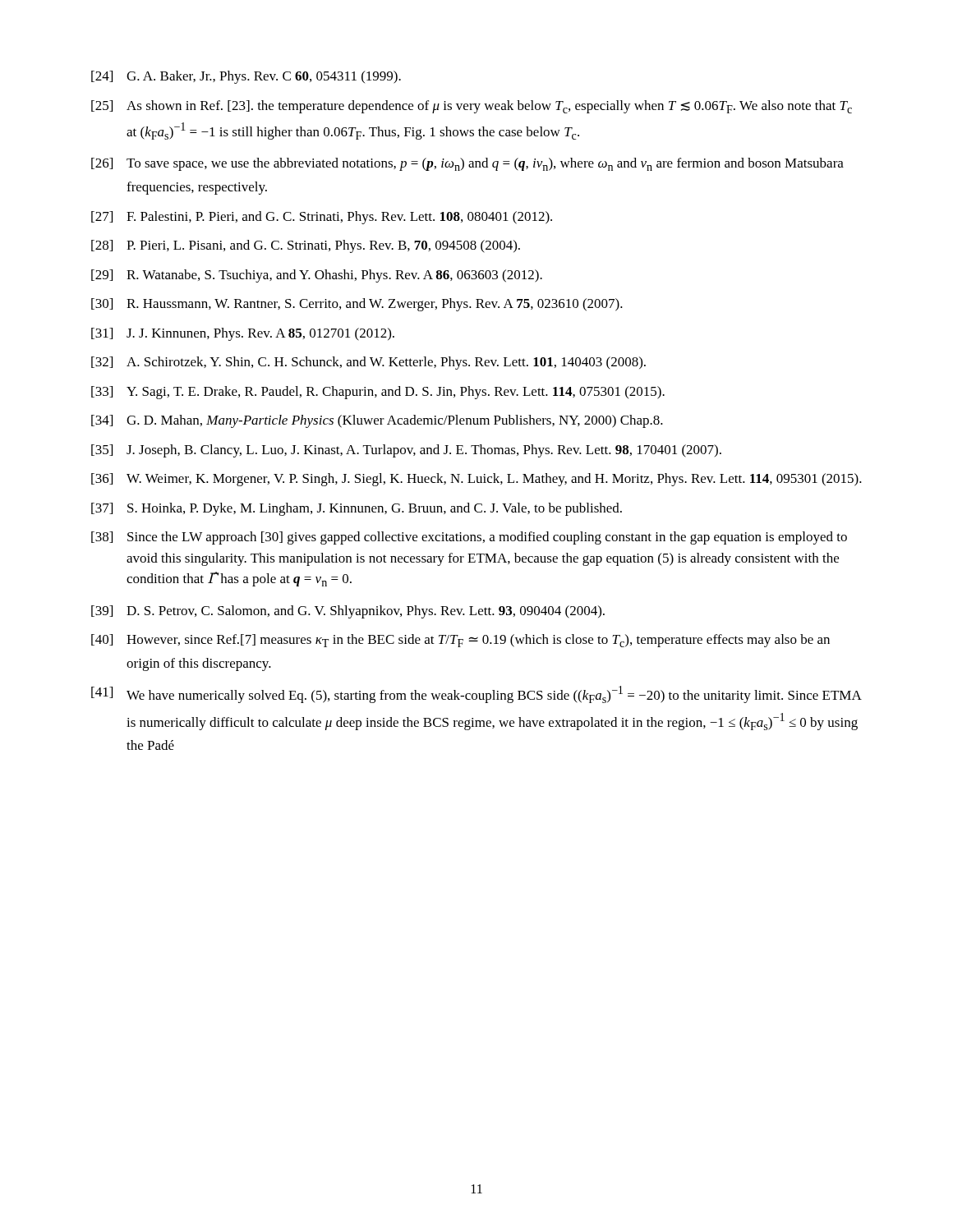Locate the list item with the text "[28] P. Pieri, L. Pisani, and G. C."
953x1232 pixels.
[x=476, y=245]
